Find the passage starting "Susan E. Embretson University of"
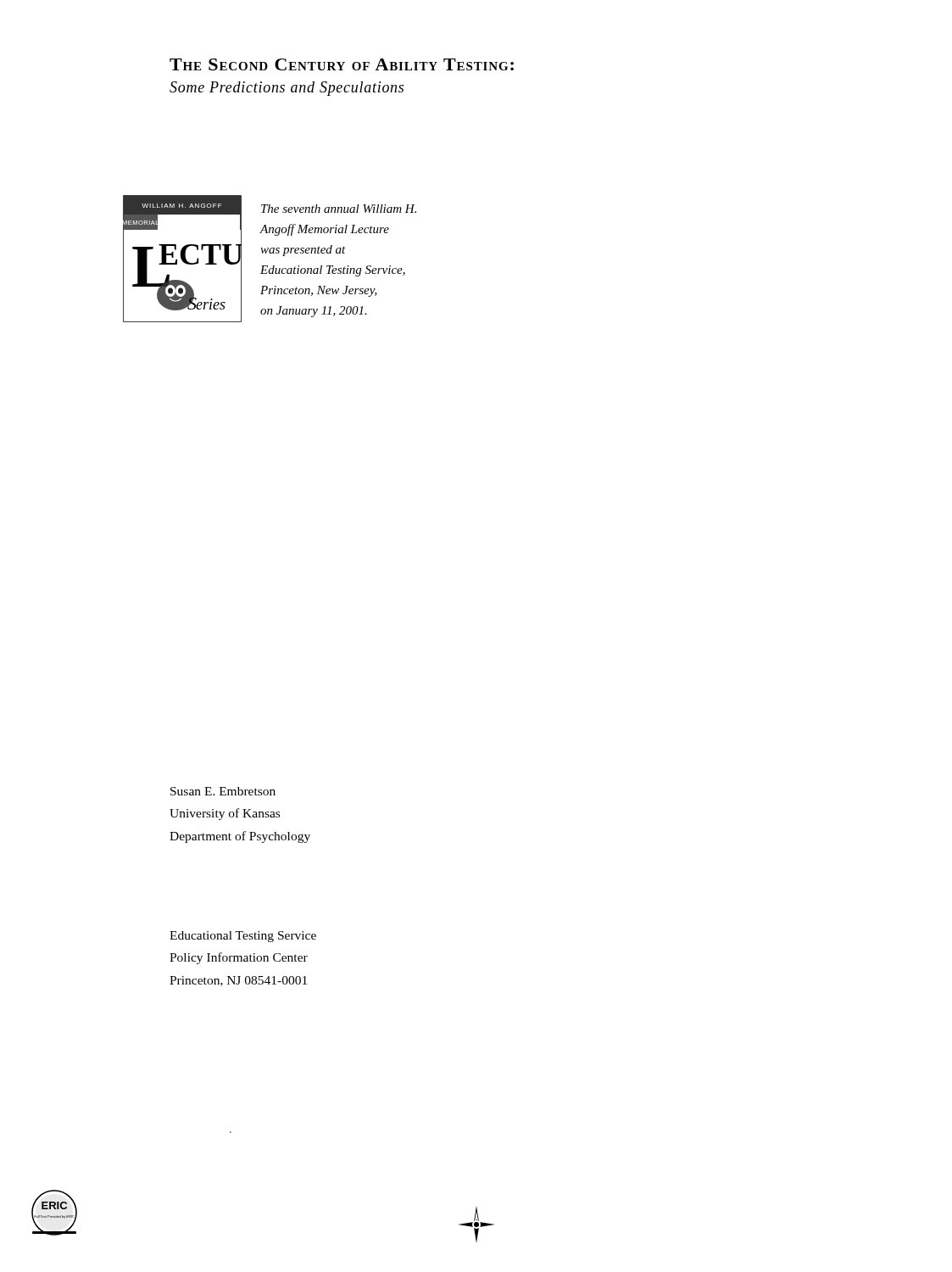 click(x=240, y=813)
